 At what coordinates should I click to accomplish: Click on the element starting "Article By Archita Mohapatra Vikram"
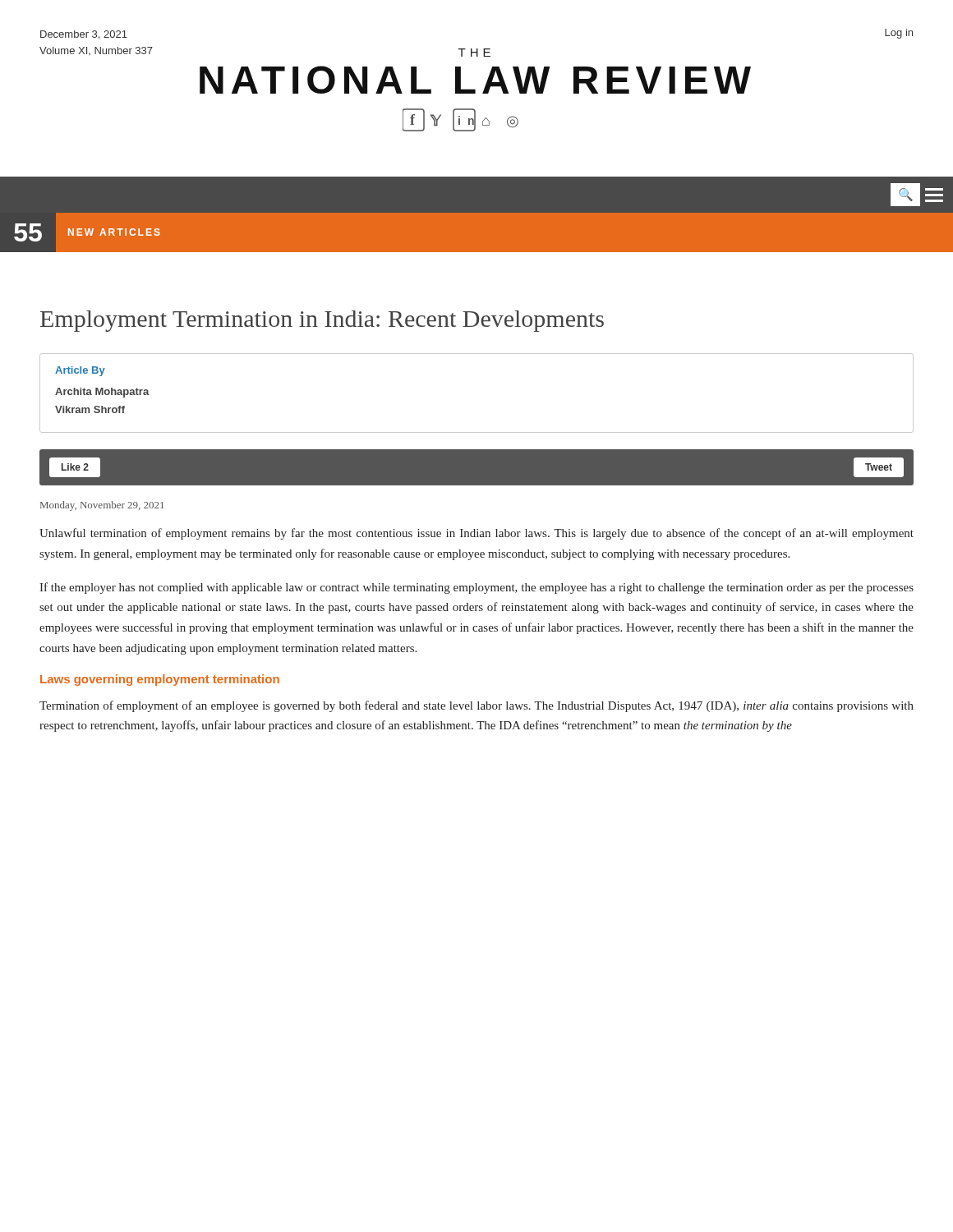point(80,371)
